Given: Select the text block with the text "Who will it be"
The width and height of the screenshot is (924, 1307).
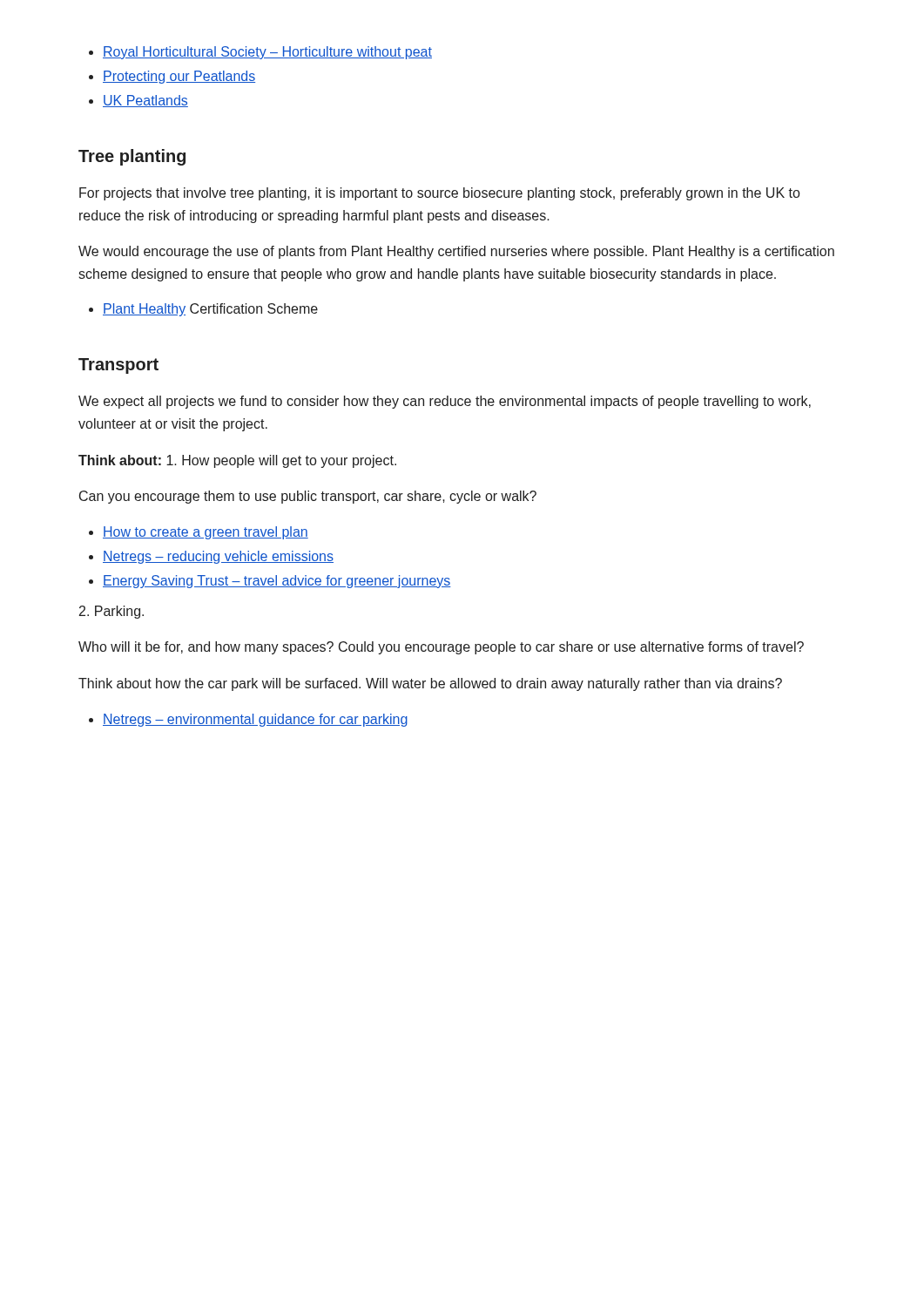Looking at the screenshot, I should point(441,647).
